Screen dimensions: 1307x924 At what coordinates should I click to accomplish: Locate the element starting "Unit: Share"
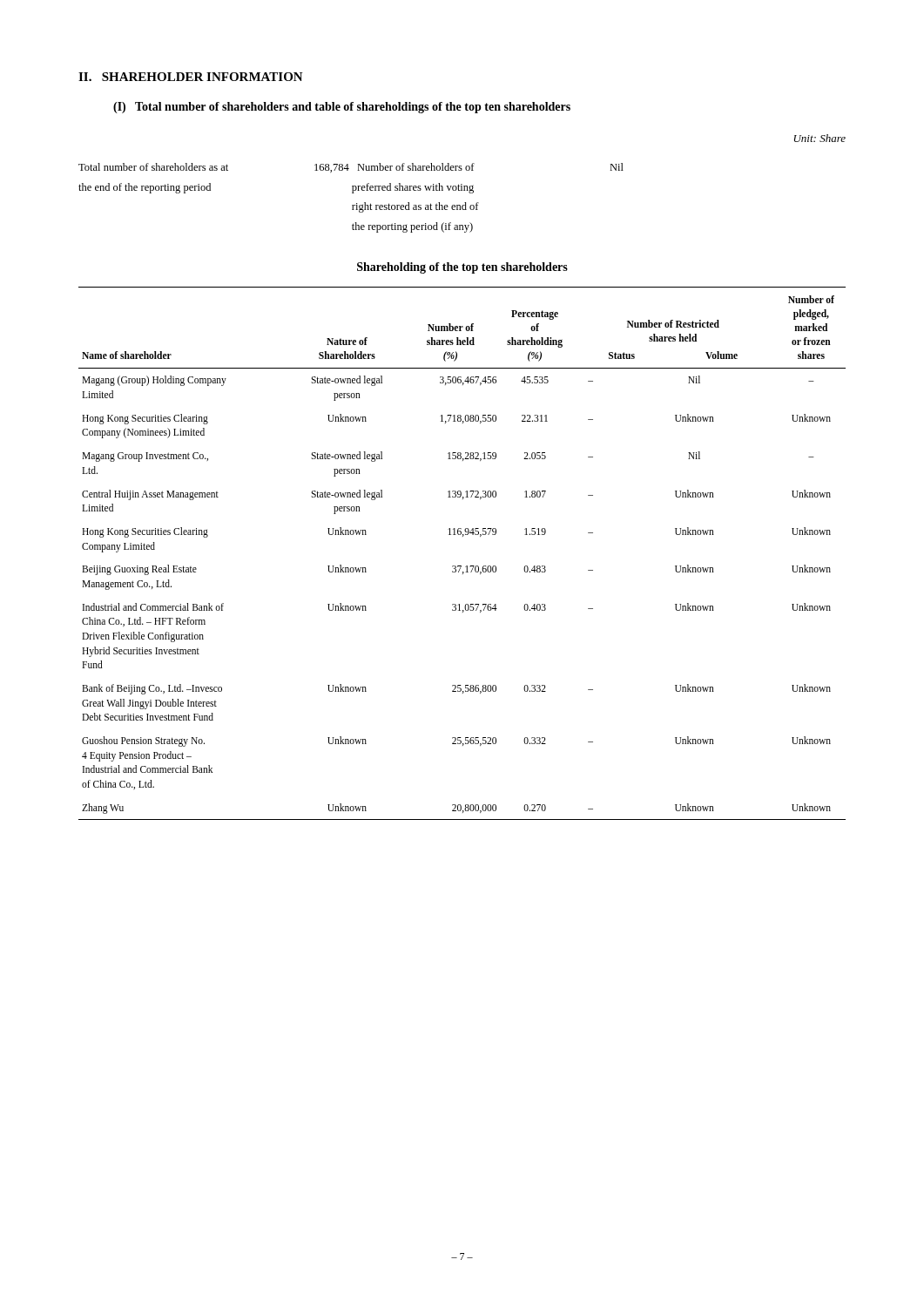[x=819, y=138]
